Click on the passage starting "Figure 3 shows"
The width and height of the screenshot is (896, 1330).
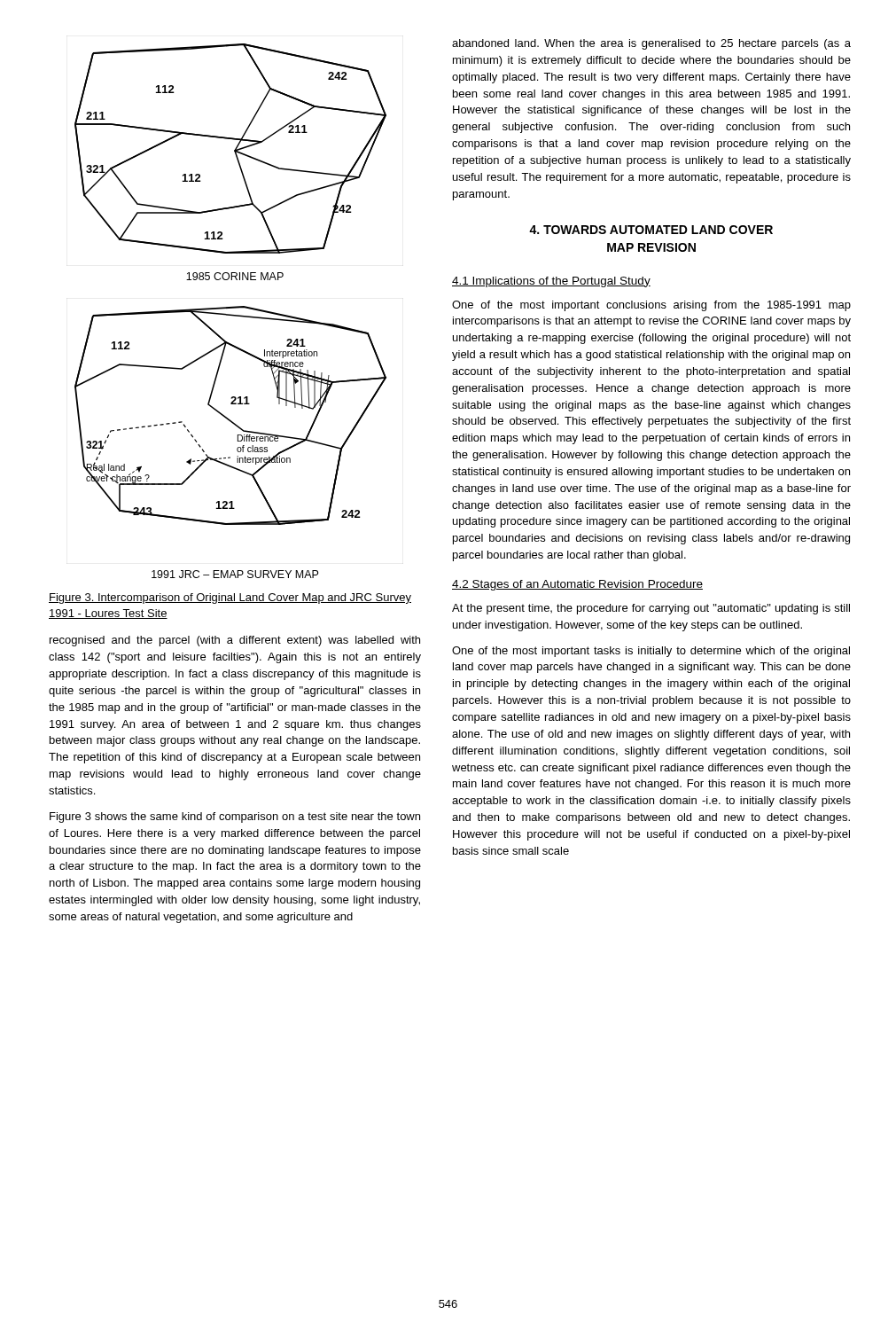(235, 866)
